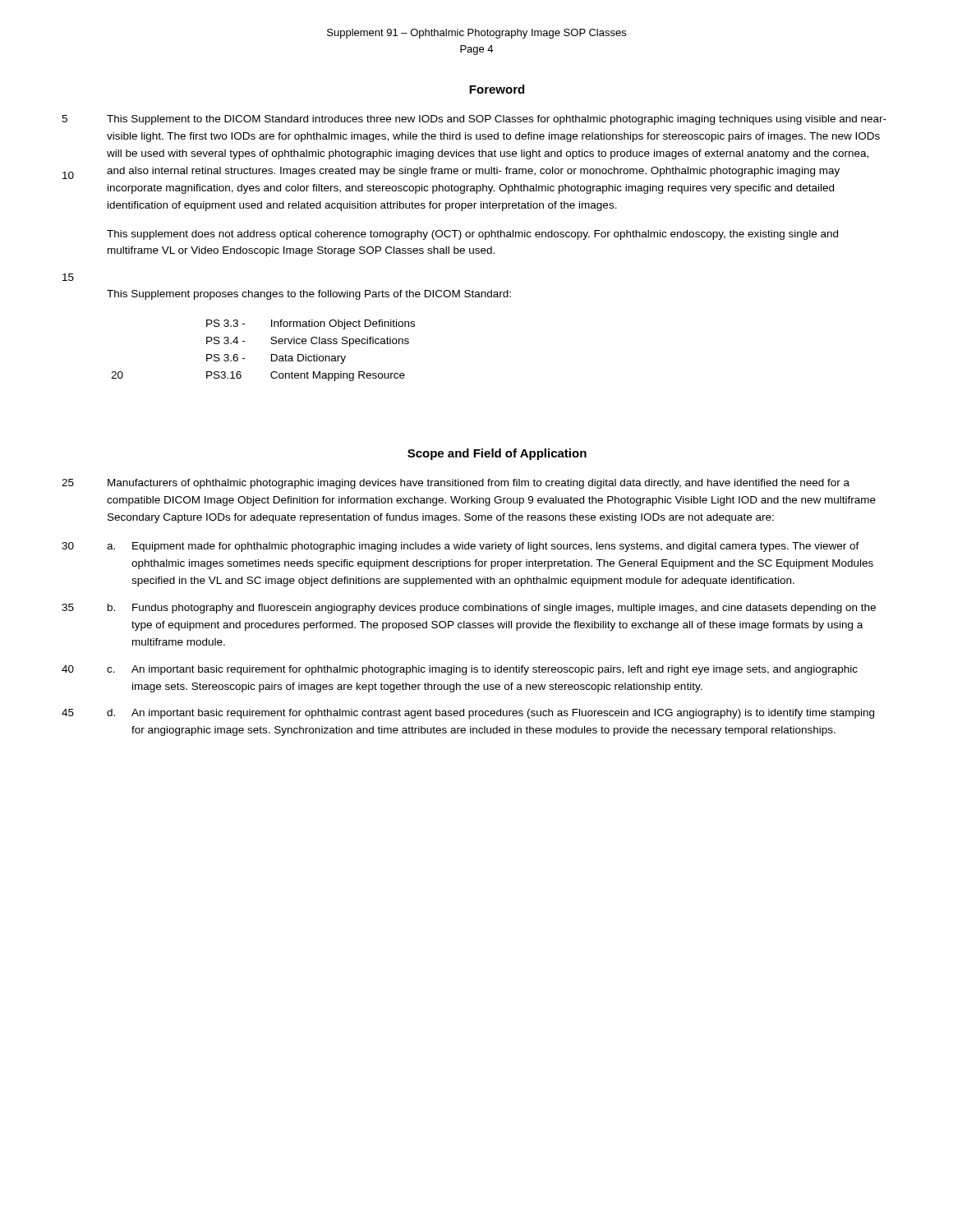Find the list item containing "45 d. An important"

pyautogui.click(x=497, y=722)
